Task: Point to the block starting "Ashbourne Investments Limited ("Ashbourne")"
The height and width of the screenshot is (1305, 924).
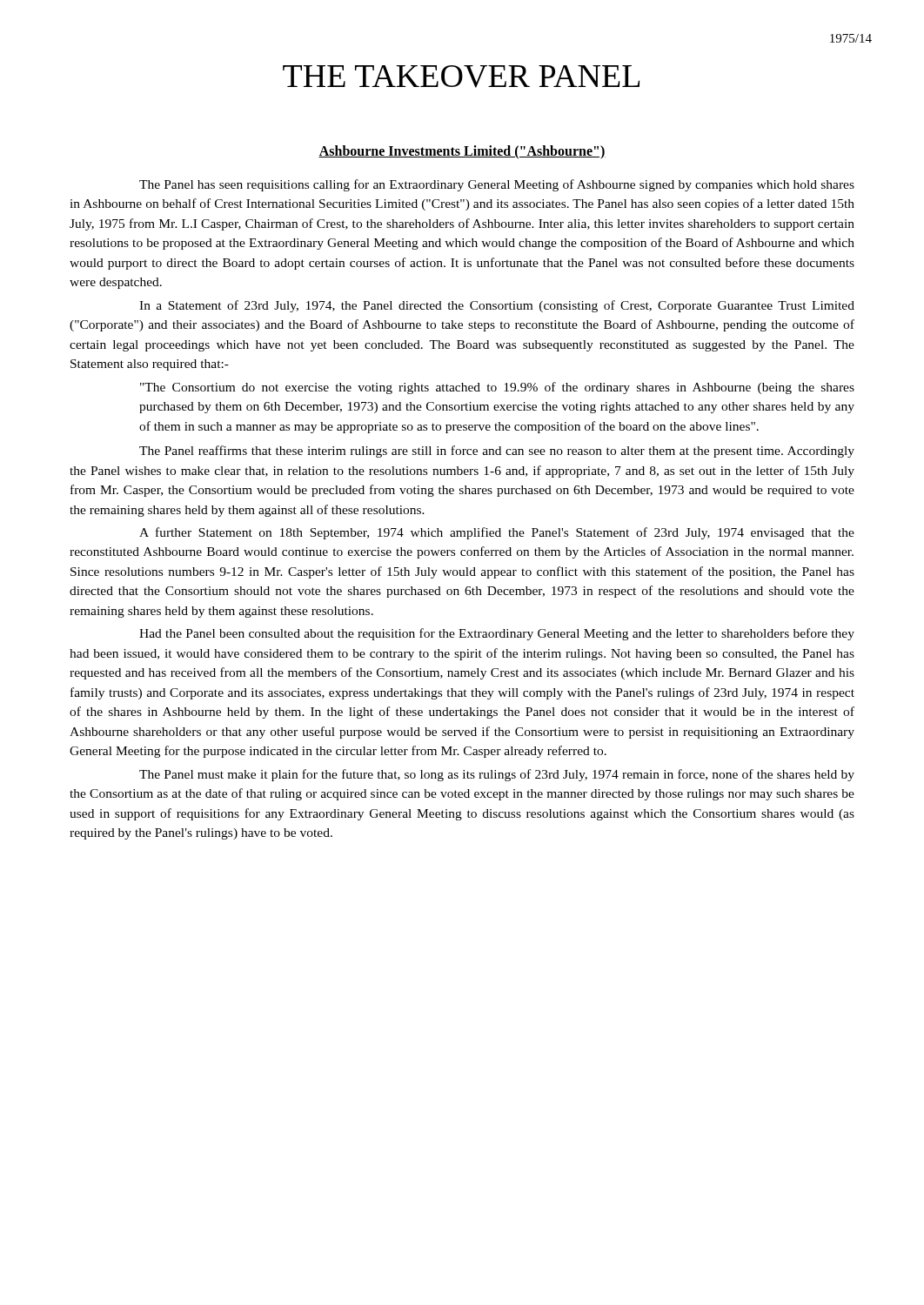Action: click(462, 151)
